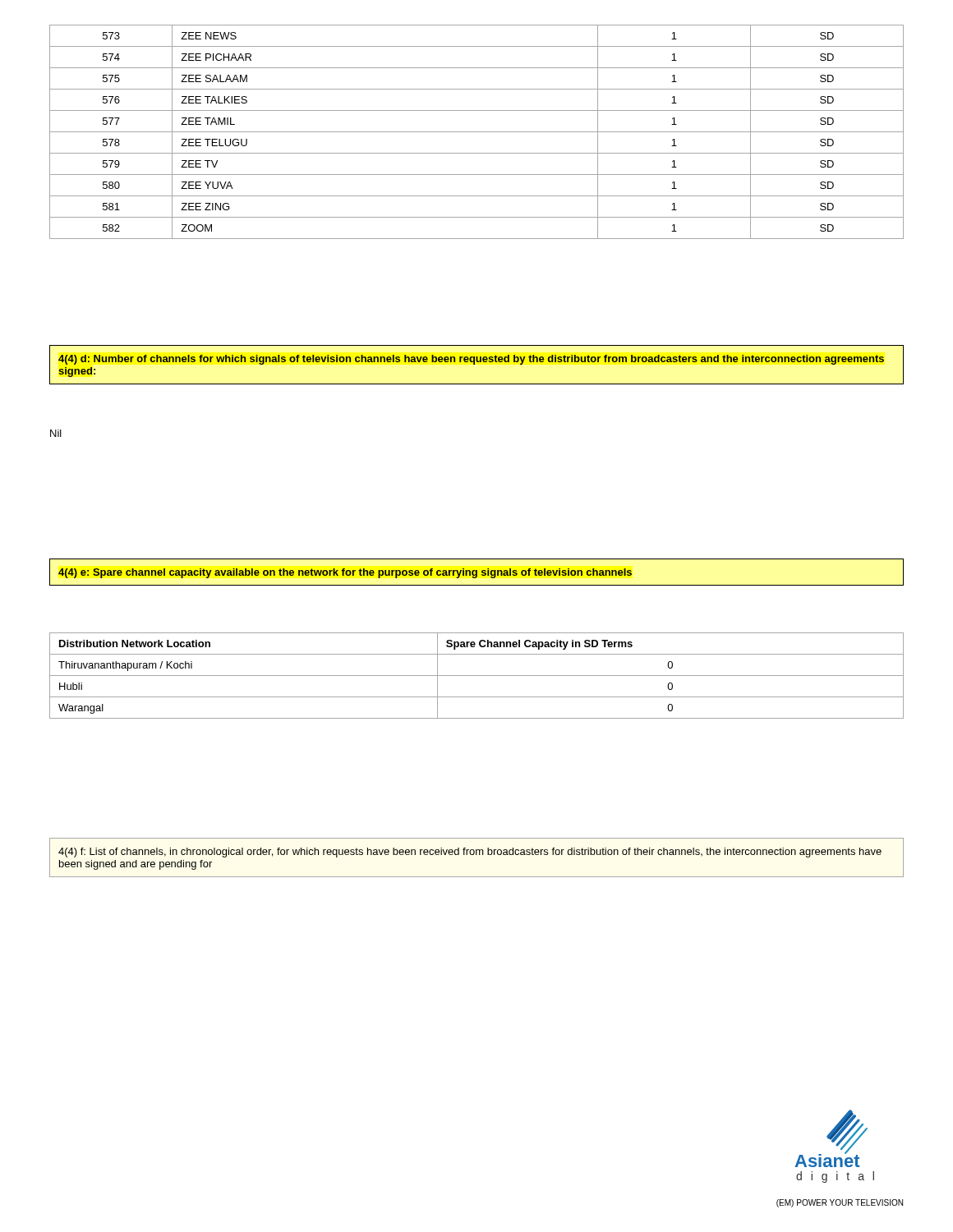This screenshot has height=1232, width=953.
Task: Click on the table containing "ZEE TALKIES"
Action: click(476, 132)
